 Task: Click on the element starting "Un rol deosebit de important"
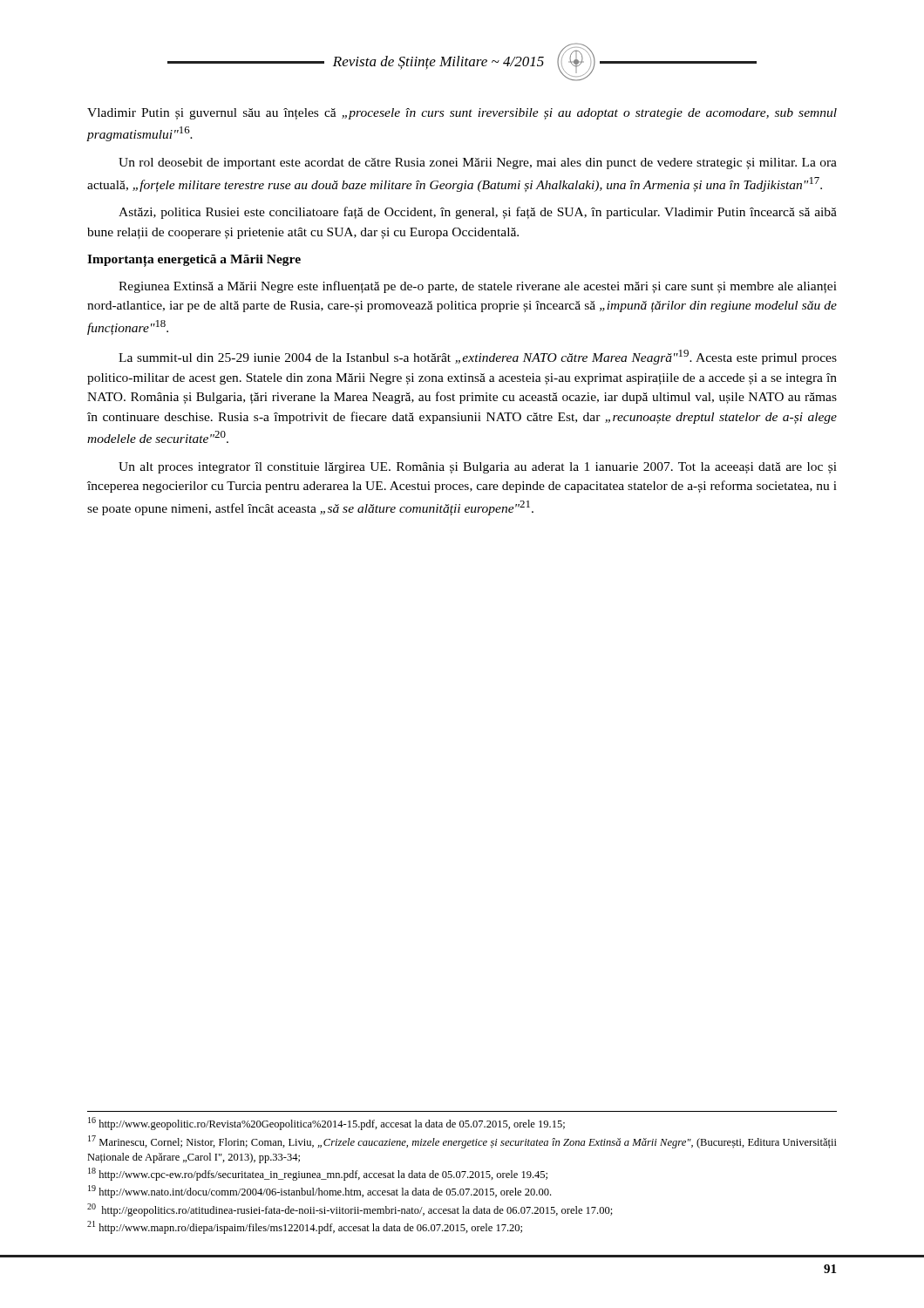(x=462, y=174)
